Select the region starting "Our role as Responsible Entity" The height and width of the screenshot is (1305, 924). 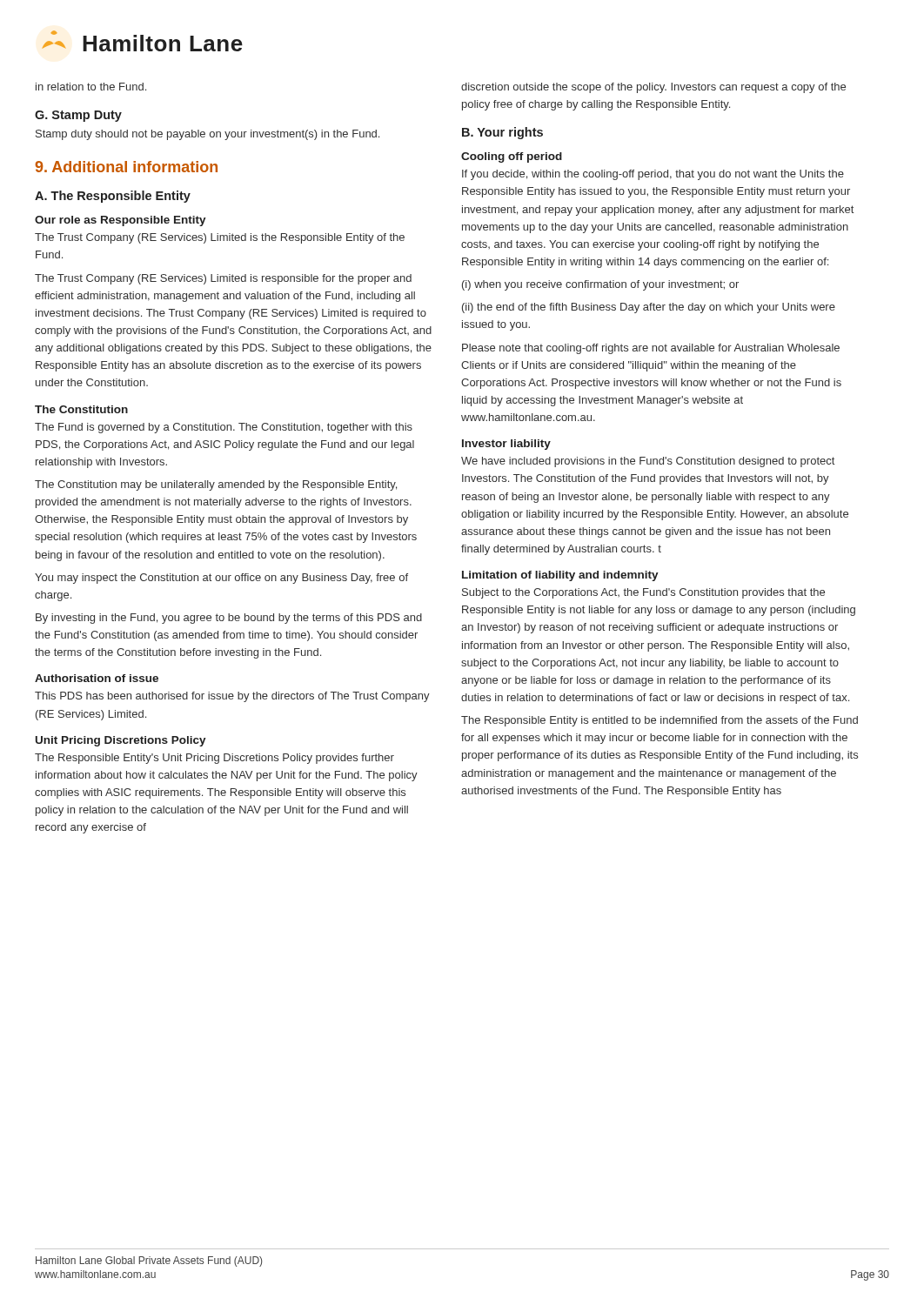(120, 220)
